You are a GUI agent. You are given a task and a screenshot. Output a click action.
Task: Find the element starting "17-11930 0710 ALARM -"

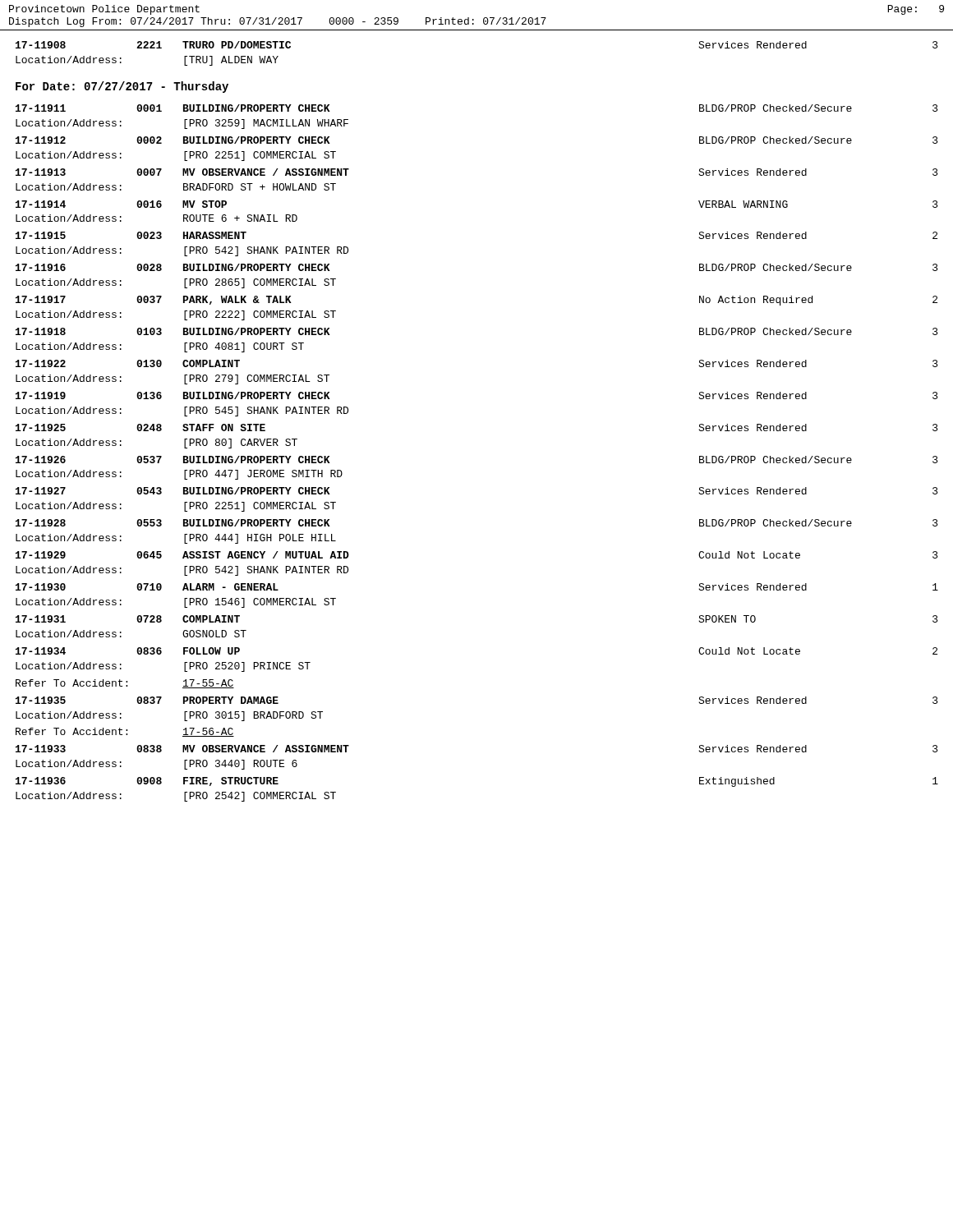coord(37,587)
